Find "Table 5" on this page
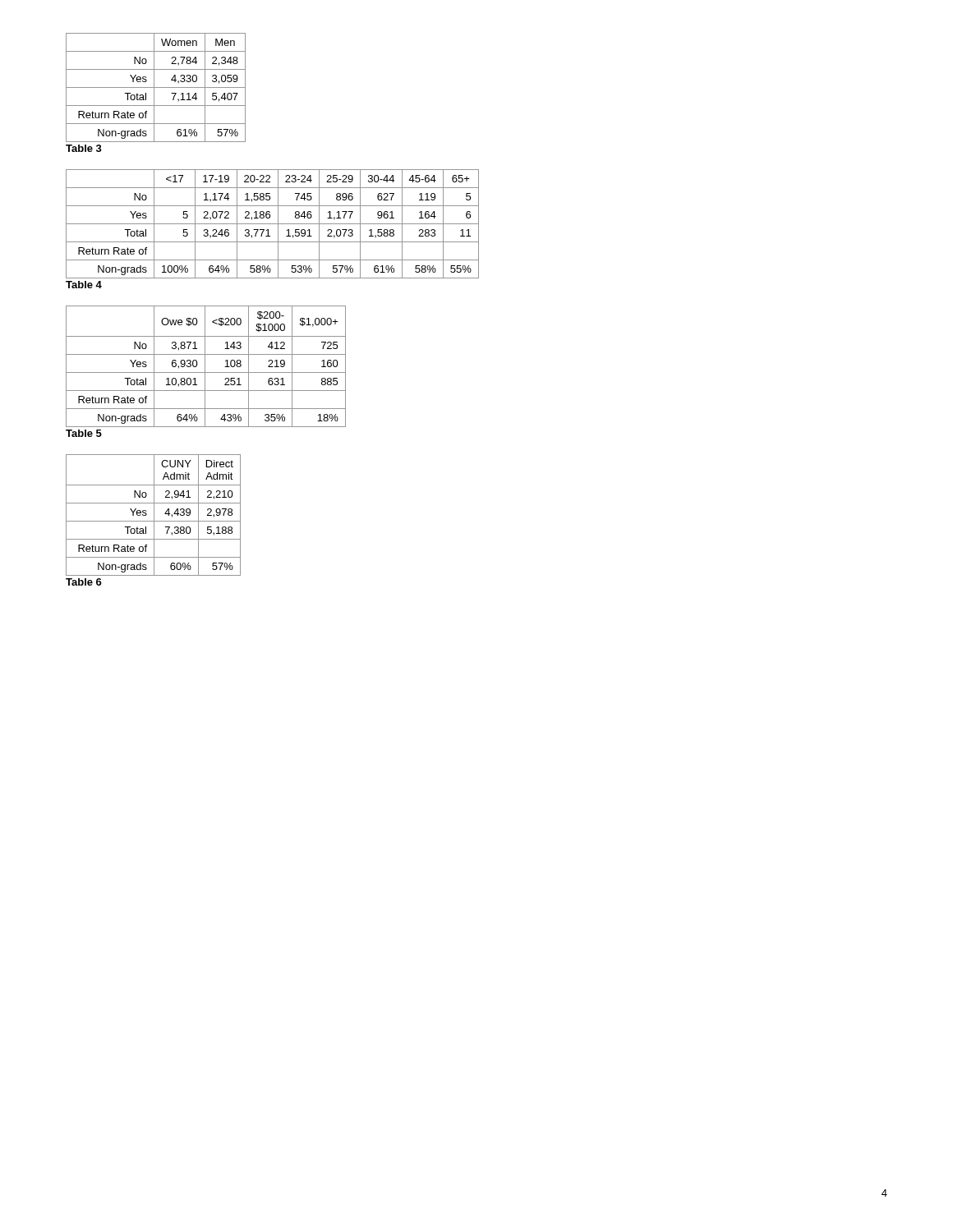 click(84, 433)
